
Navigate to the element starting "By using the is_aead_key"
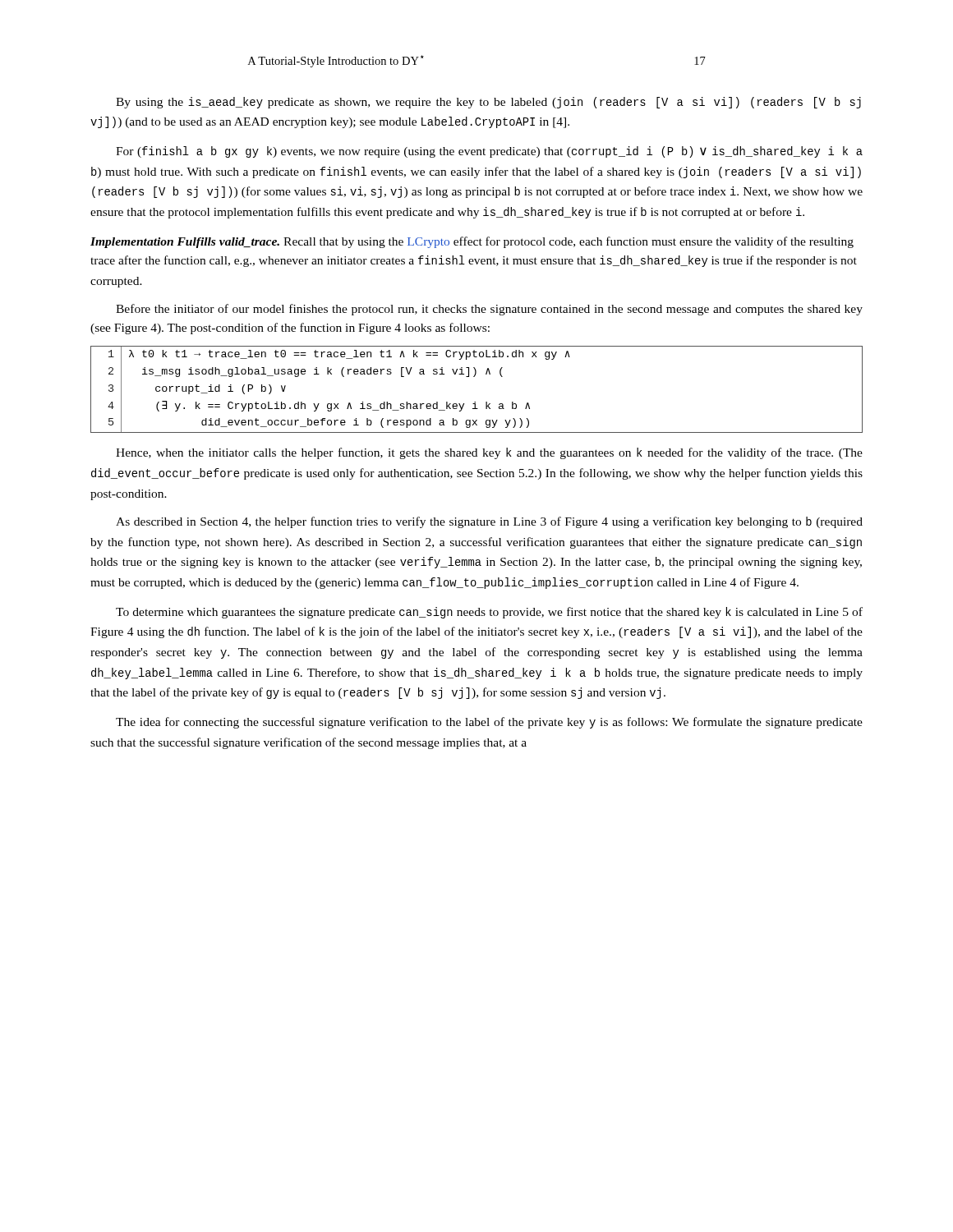pyautogui.click(x=476, y=112)
